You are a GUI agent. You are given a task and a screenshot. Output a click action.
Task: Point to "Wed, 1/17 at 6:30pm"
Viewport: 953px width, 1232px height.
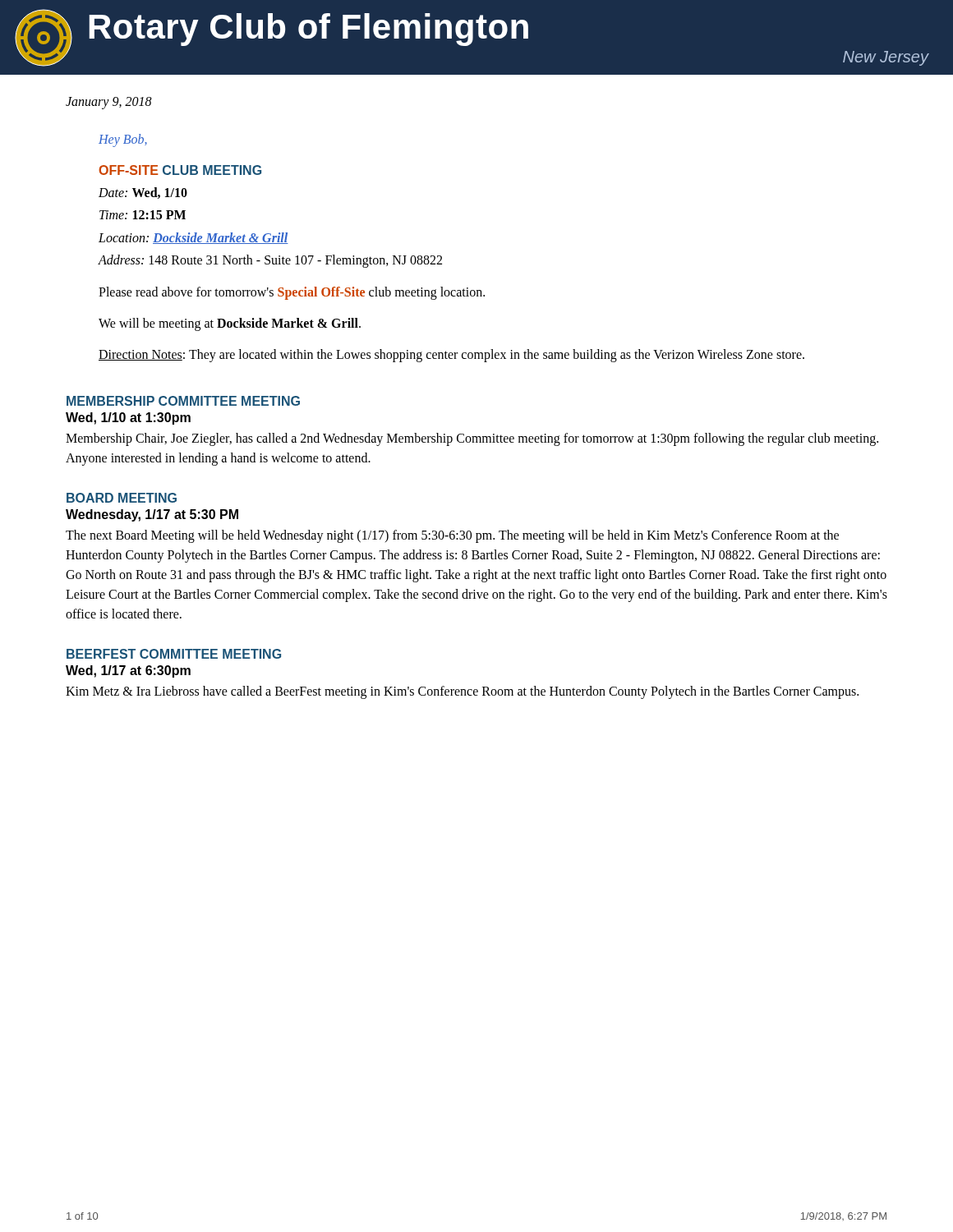[x=128, y=671]
